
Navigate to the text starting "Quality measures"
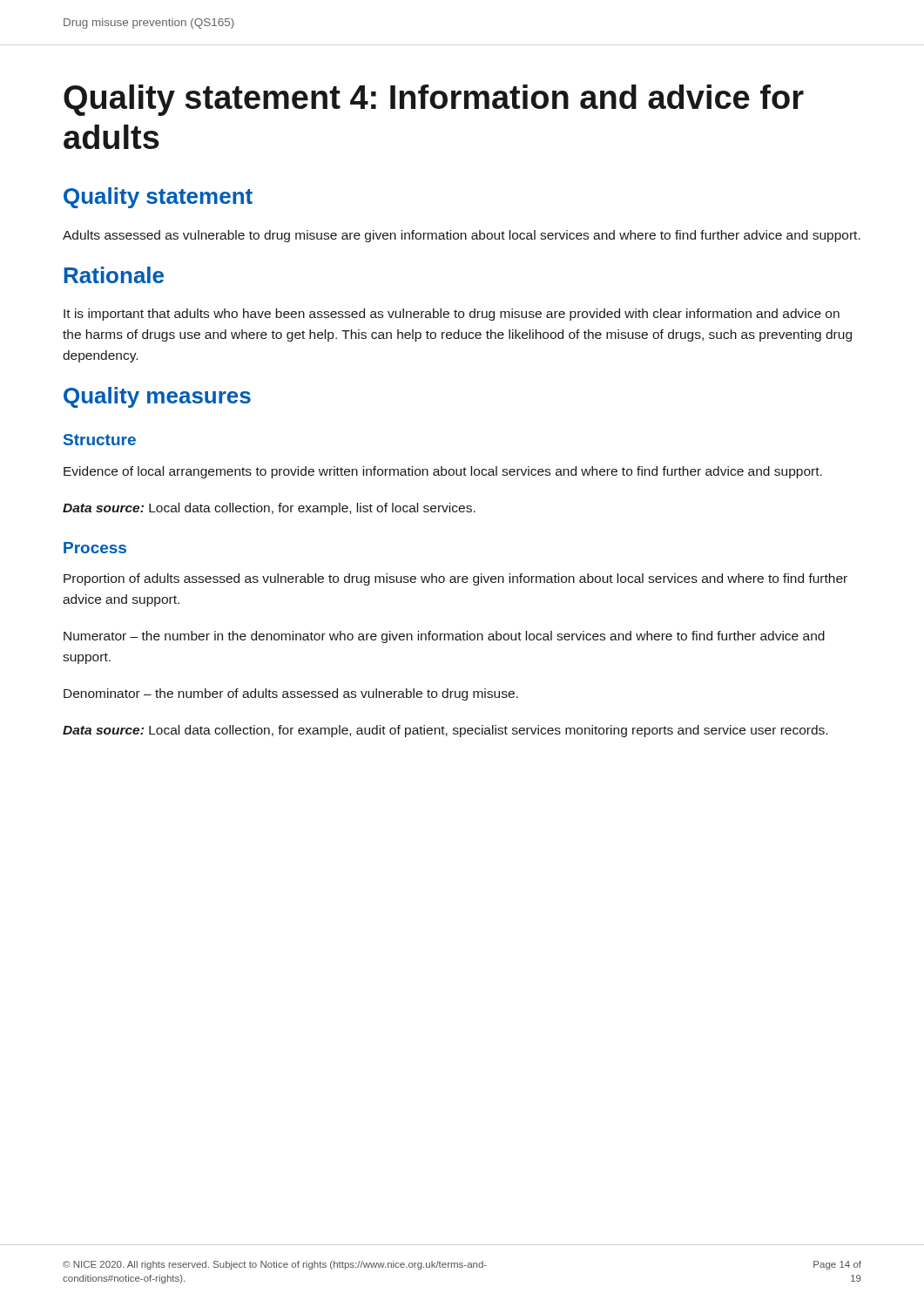157,396
